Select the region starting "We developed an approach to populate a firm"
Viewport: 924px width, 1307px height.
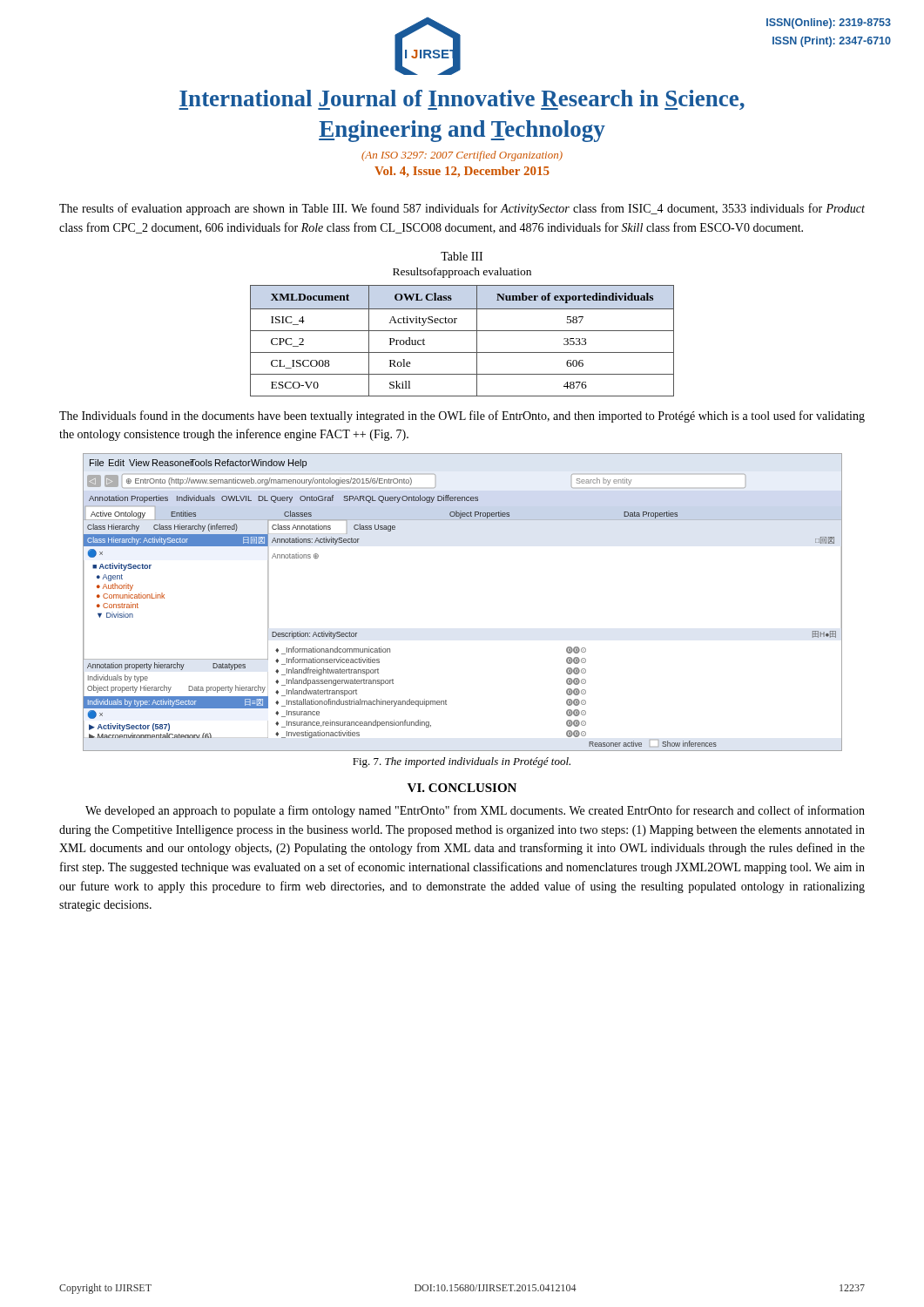pos(462,858)
